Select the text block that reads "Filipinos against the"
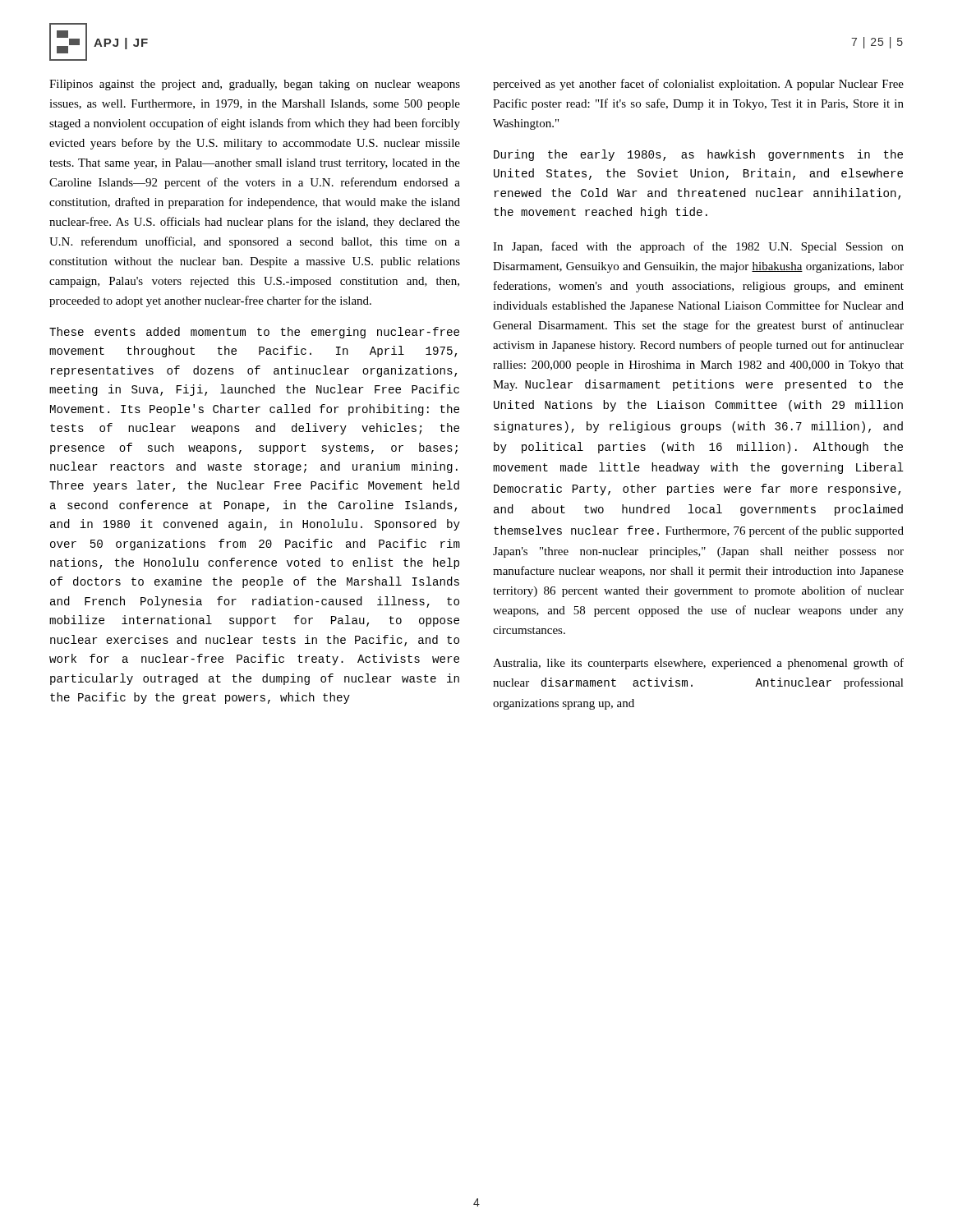 click(255, 192)
